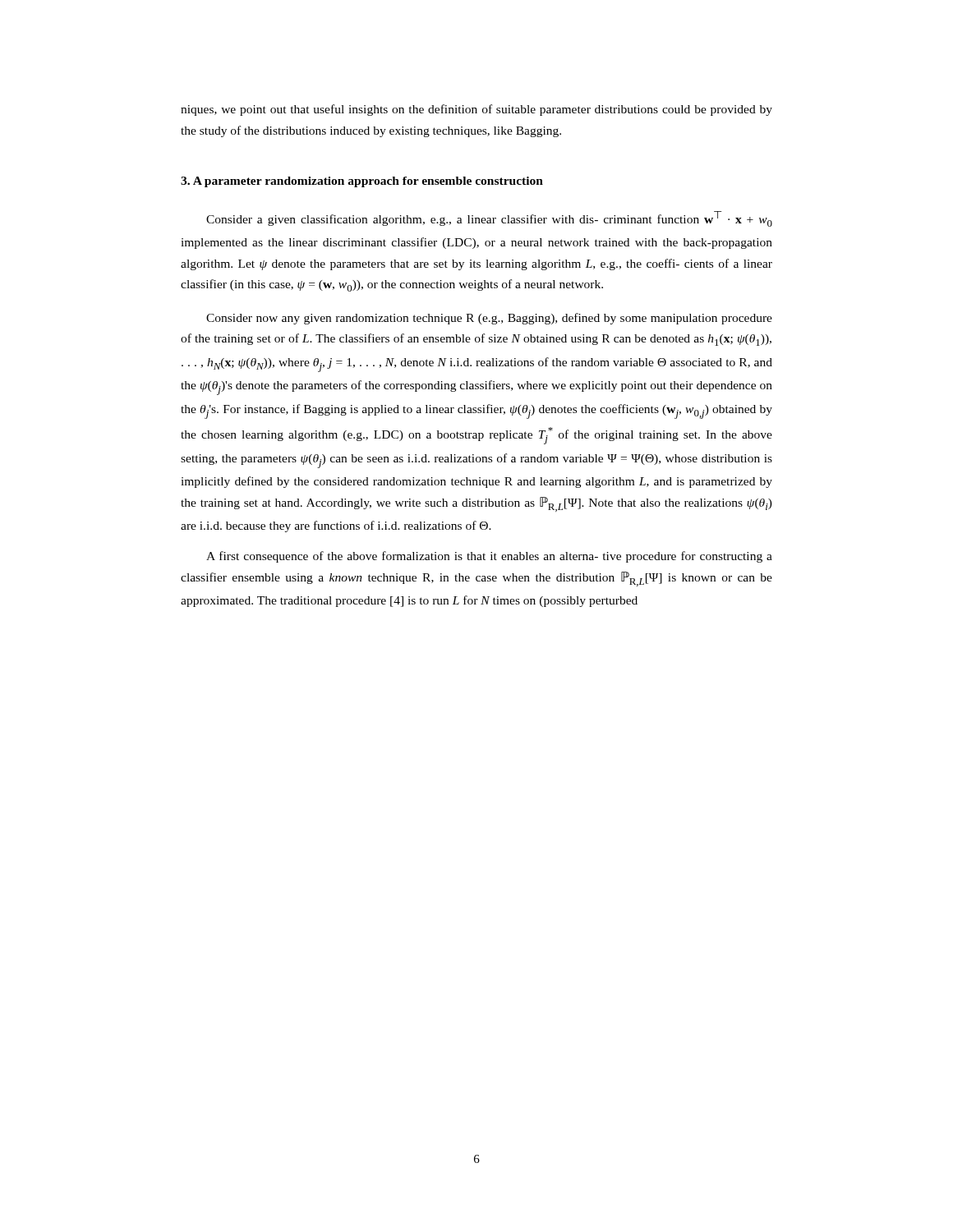This screenshot has width=953, height=1232.
Task: Locate the block of text that opens with "Consider a given"
Action: point(476,252)
